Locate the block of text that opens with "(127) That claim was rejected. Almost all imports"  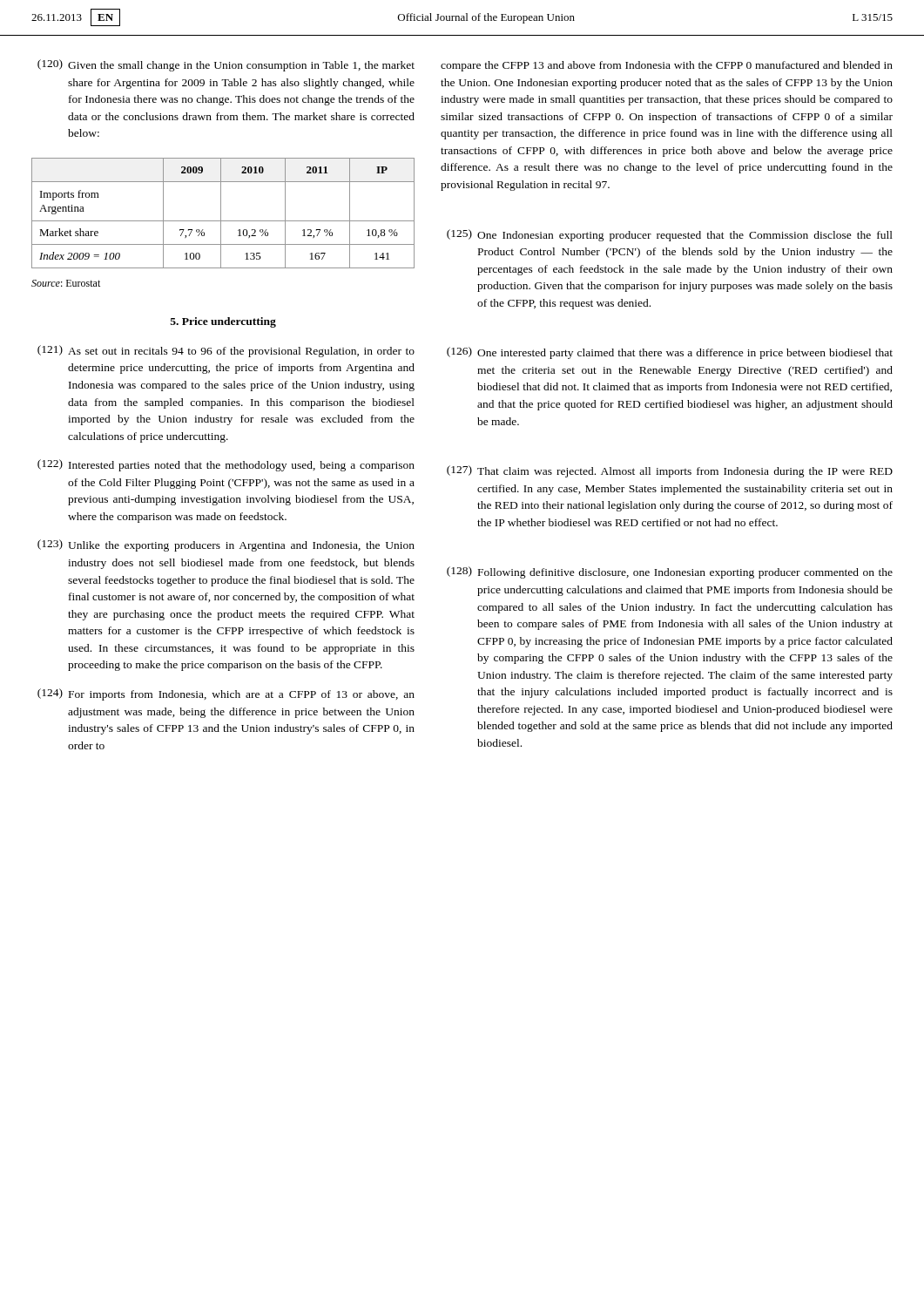coord(667,497)
